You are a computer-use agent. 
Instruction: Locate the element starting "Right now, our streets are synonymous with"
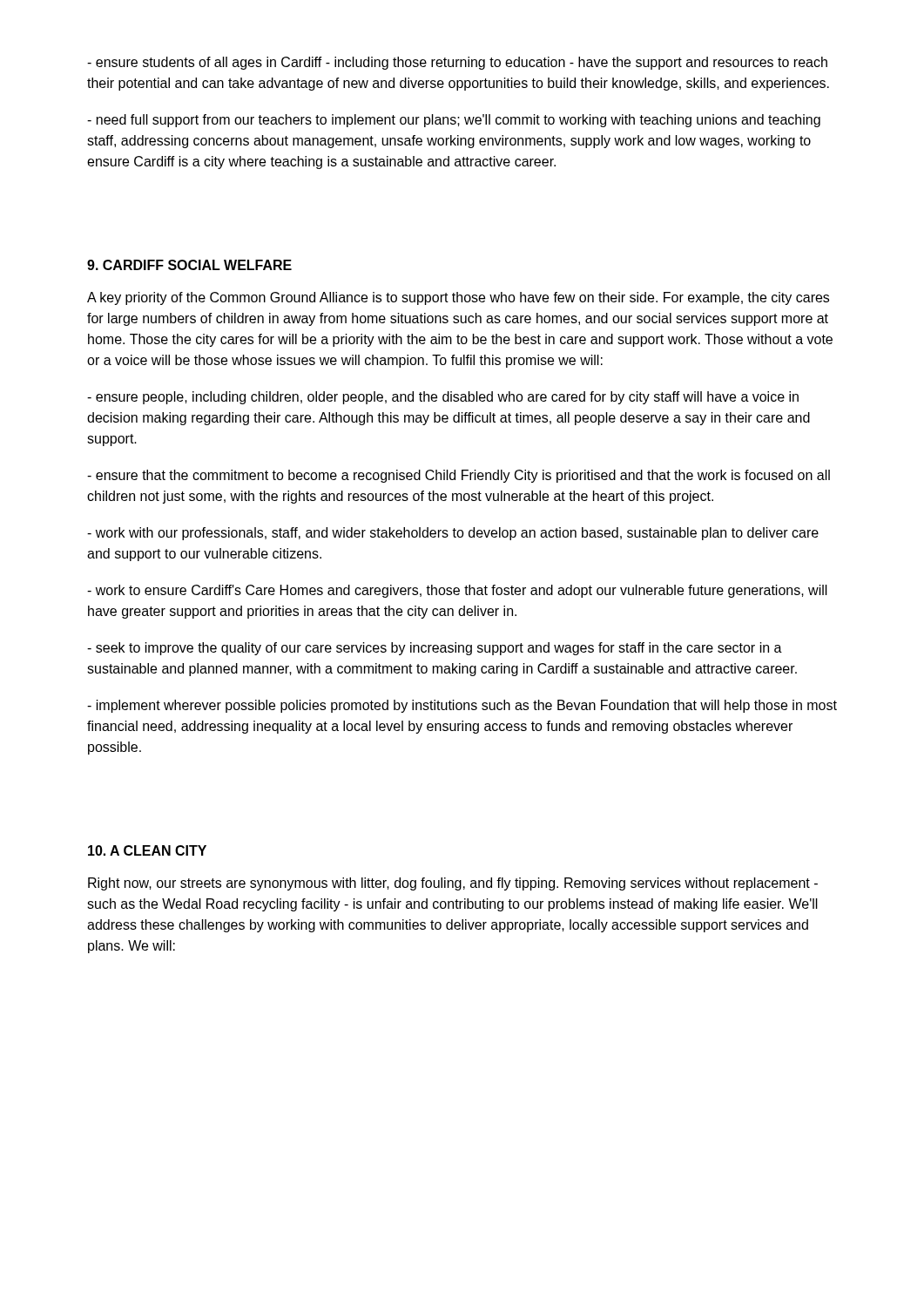click(453, 914)
